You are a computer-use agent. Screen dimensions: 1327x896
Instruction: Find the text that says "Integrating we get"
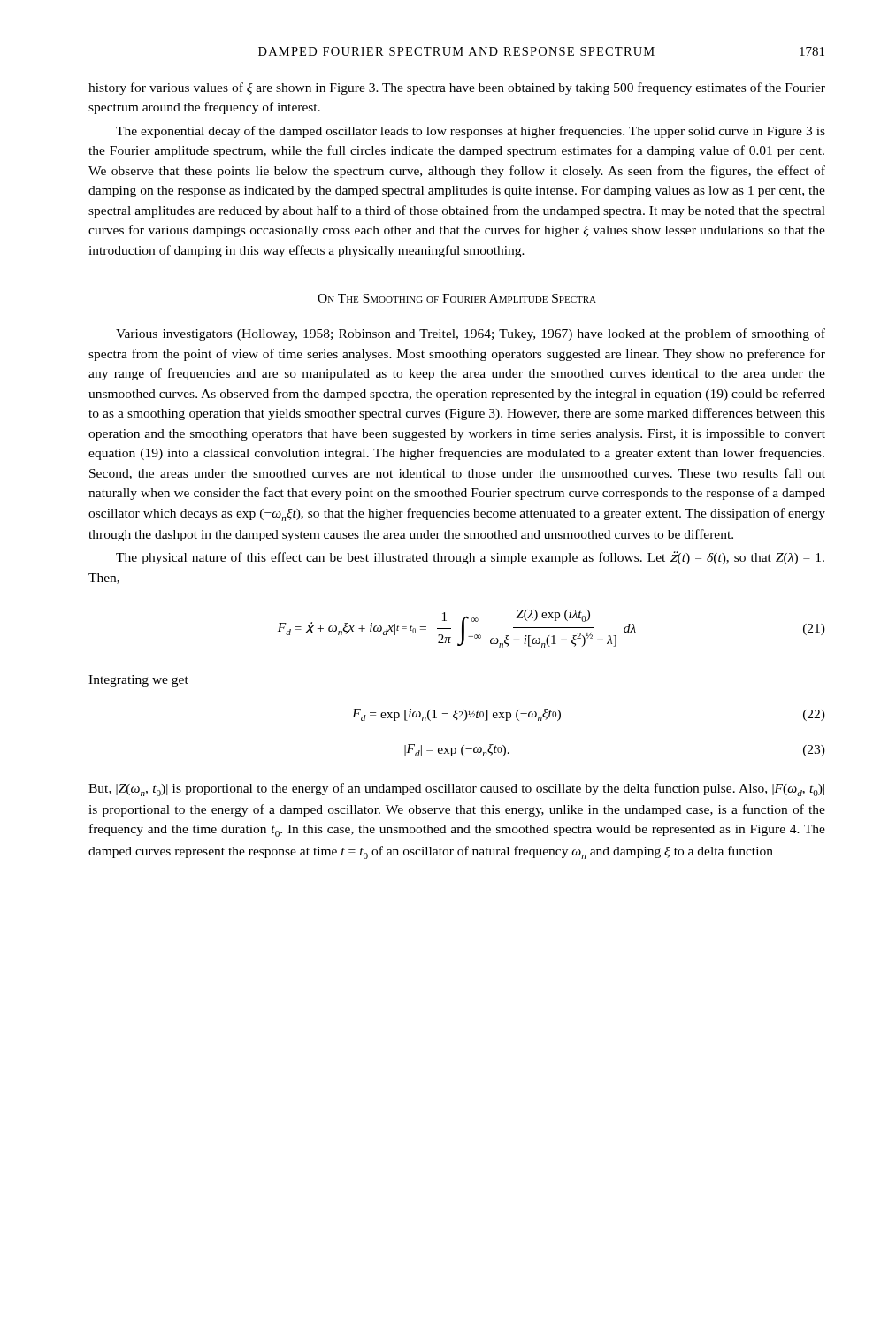coord(138,679)
